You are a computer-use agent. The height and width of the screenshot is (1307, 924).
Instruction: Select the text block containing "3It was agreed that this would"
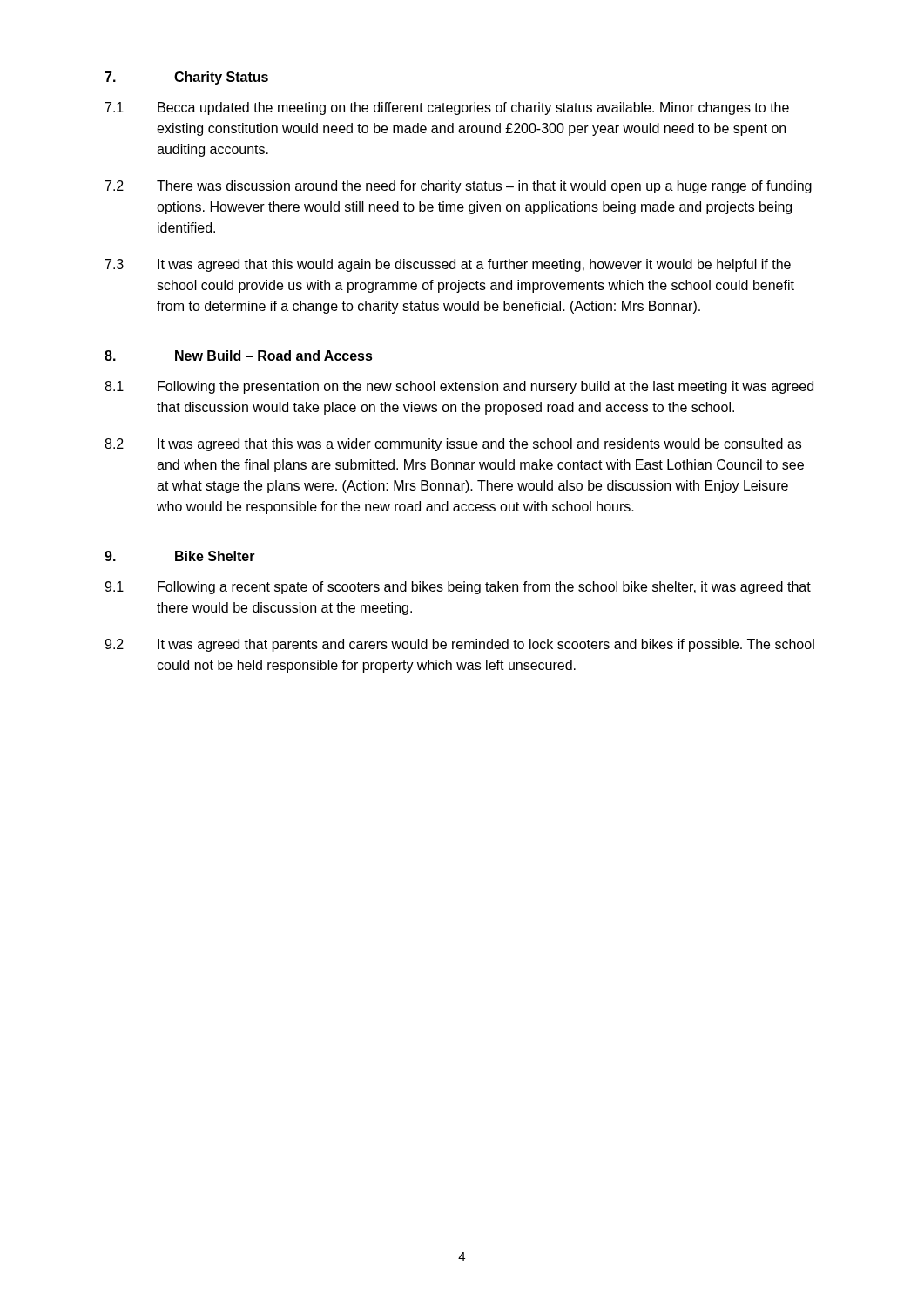pos(460,286)
